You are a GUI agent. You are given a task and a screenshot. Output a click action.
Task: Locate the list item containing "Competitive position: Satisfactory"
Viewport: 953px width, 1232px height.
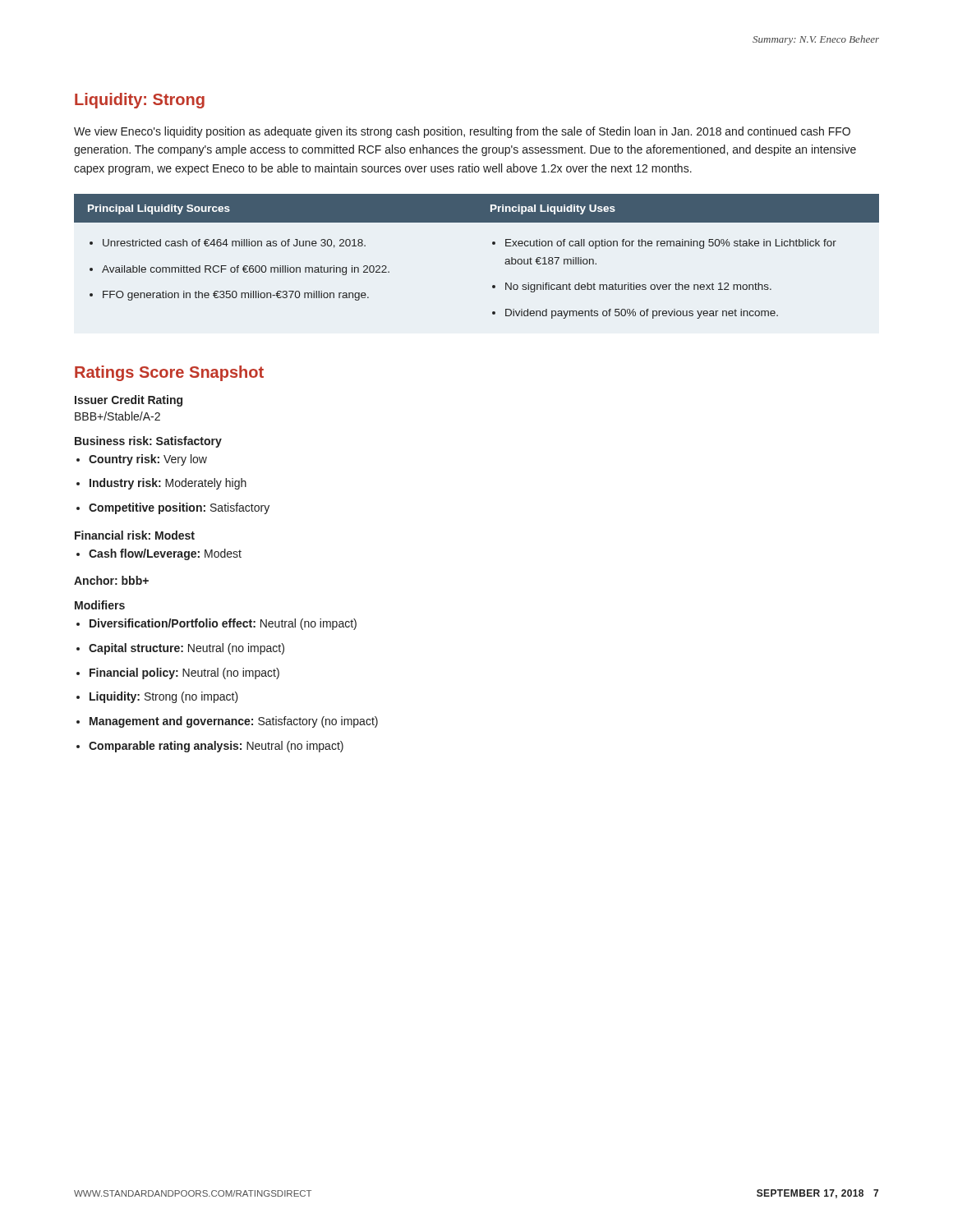179,508
